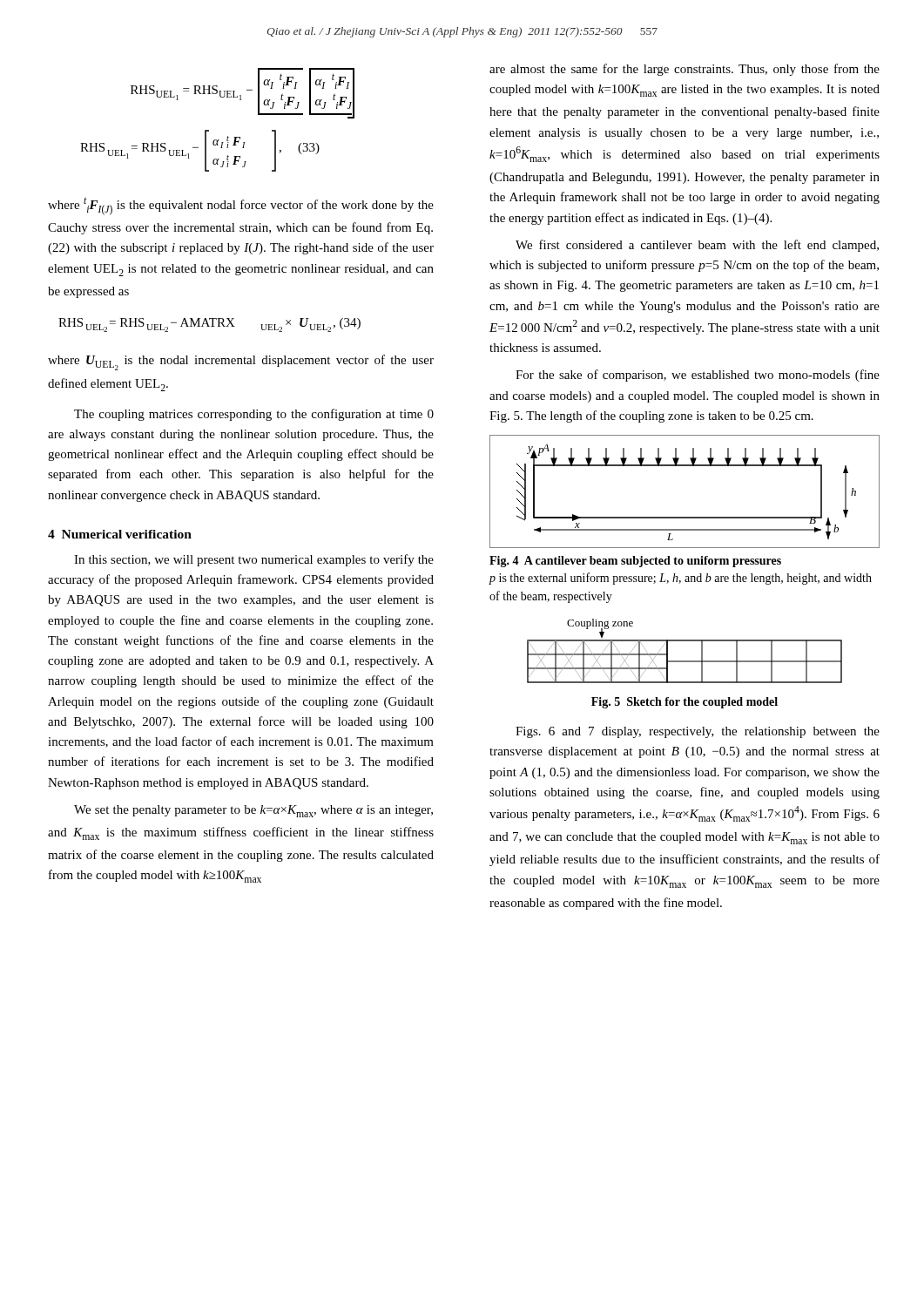Find the text starting "We first considered a"
Screen dimensions: 1307x924
point(684,296)
